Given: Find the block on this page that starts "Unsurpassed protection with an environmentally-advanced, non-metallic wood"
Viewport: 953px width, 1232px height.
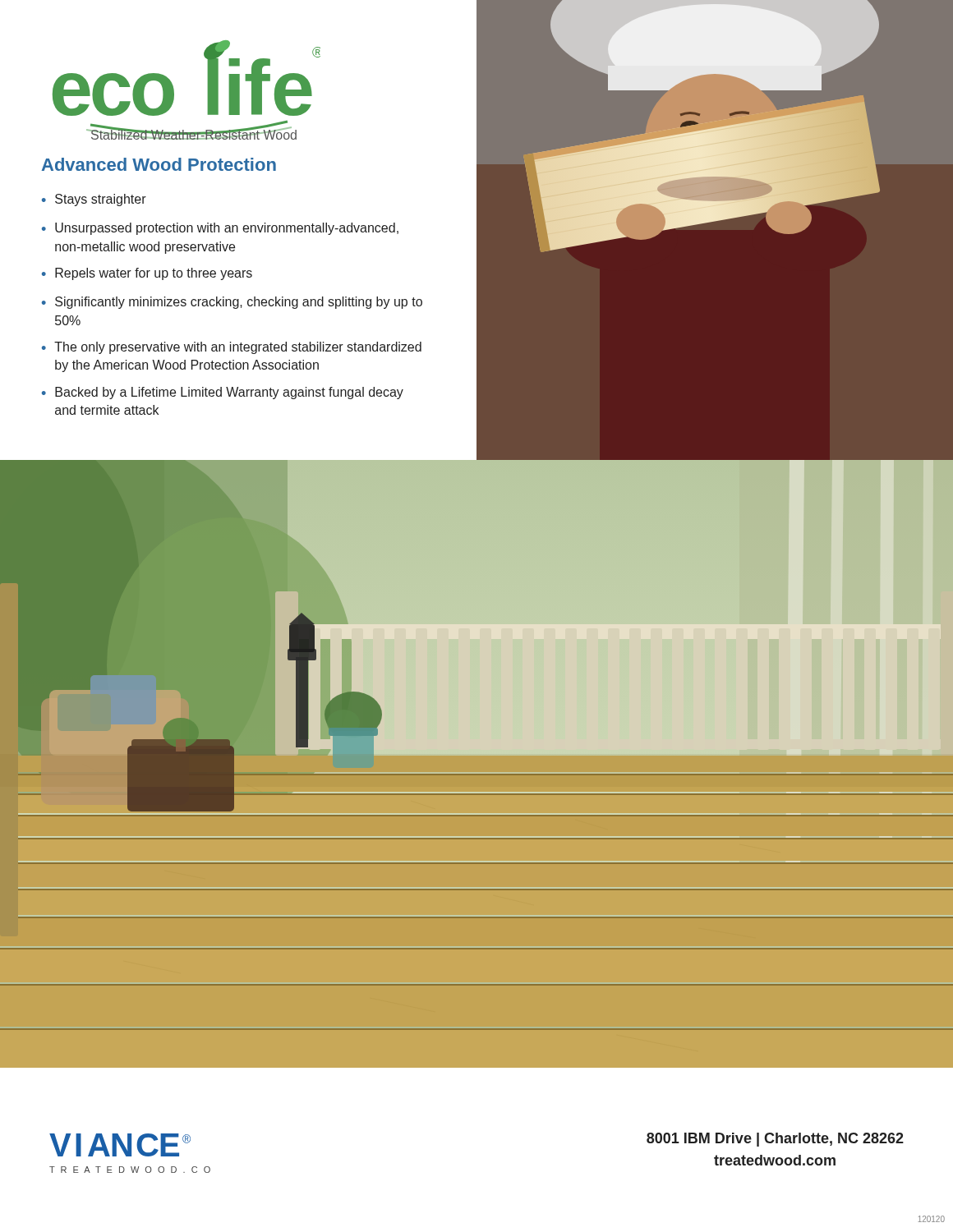Looking at the screenshot, I should click(227, 237).
